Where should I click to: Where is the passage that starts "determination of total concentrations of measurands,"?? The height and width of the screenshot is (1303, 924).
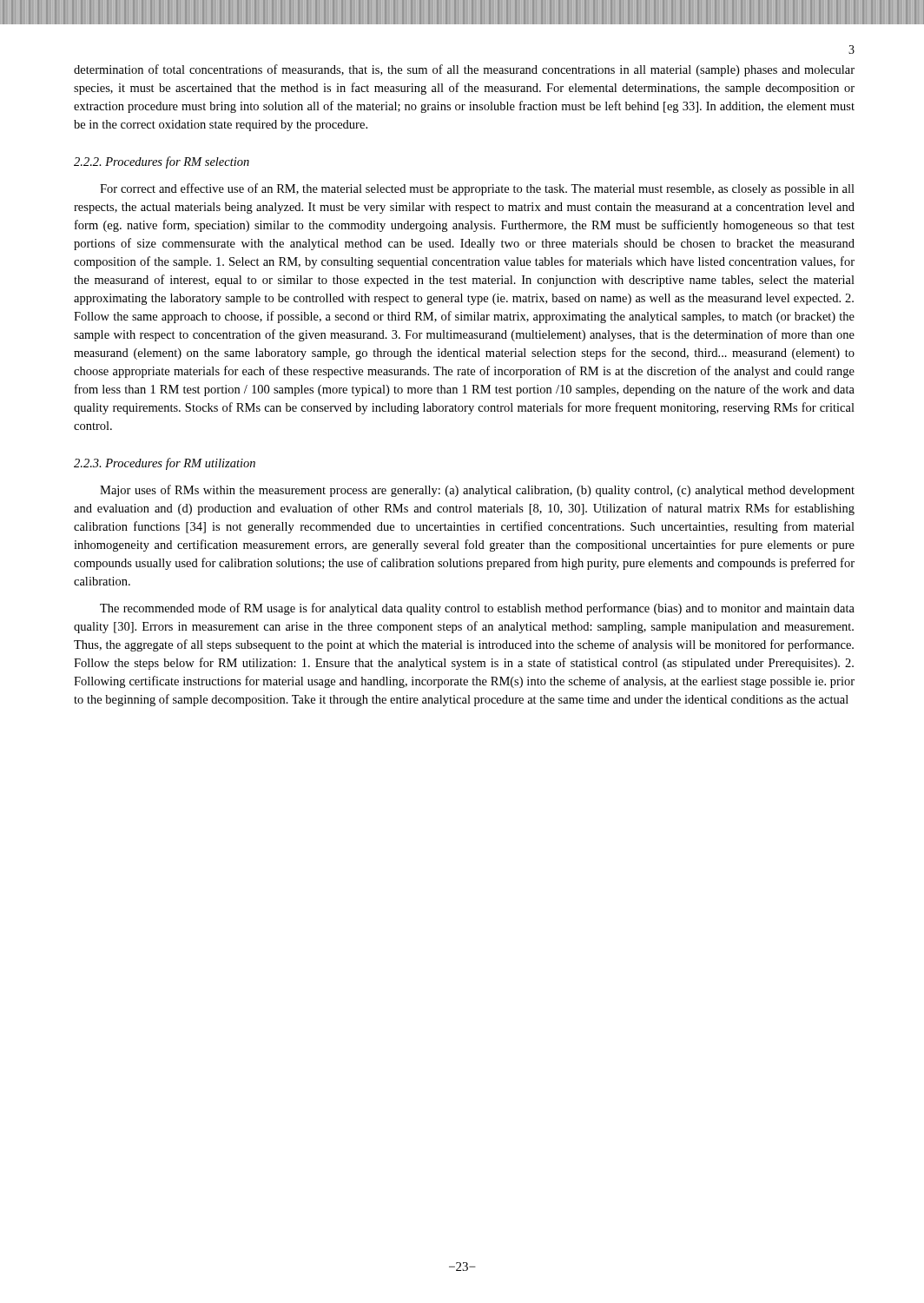tap(464, 97)
